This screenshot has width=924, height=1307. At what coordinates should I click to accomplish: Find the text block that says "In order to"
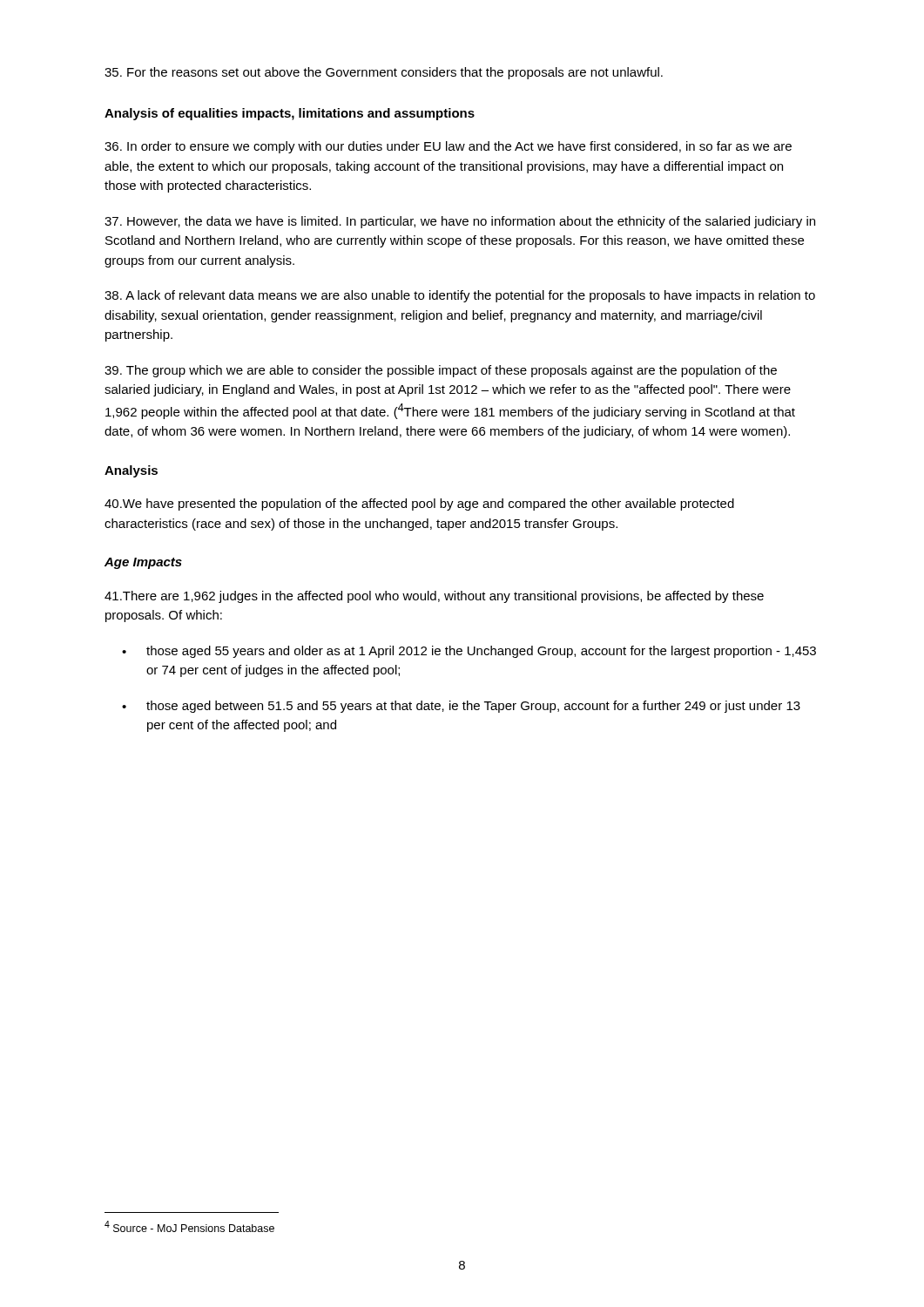pyautogui.click(x=448, y=166)
